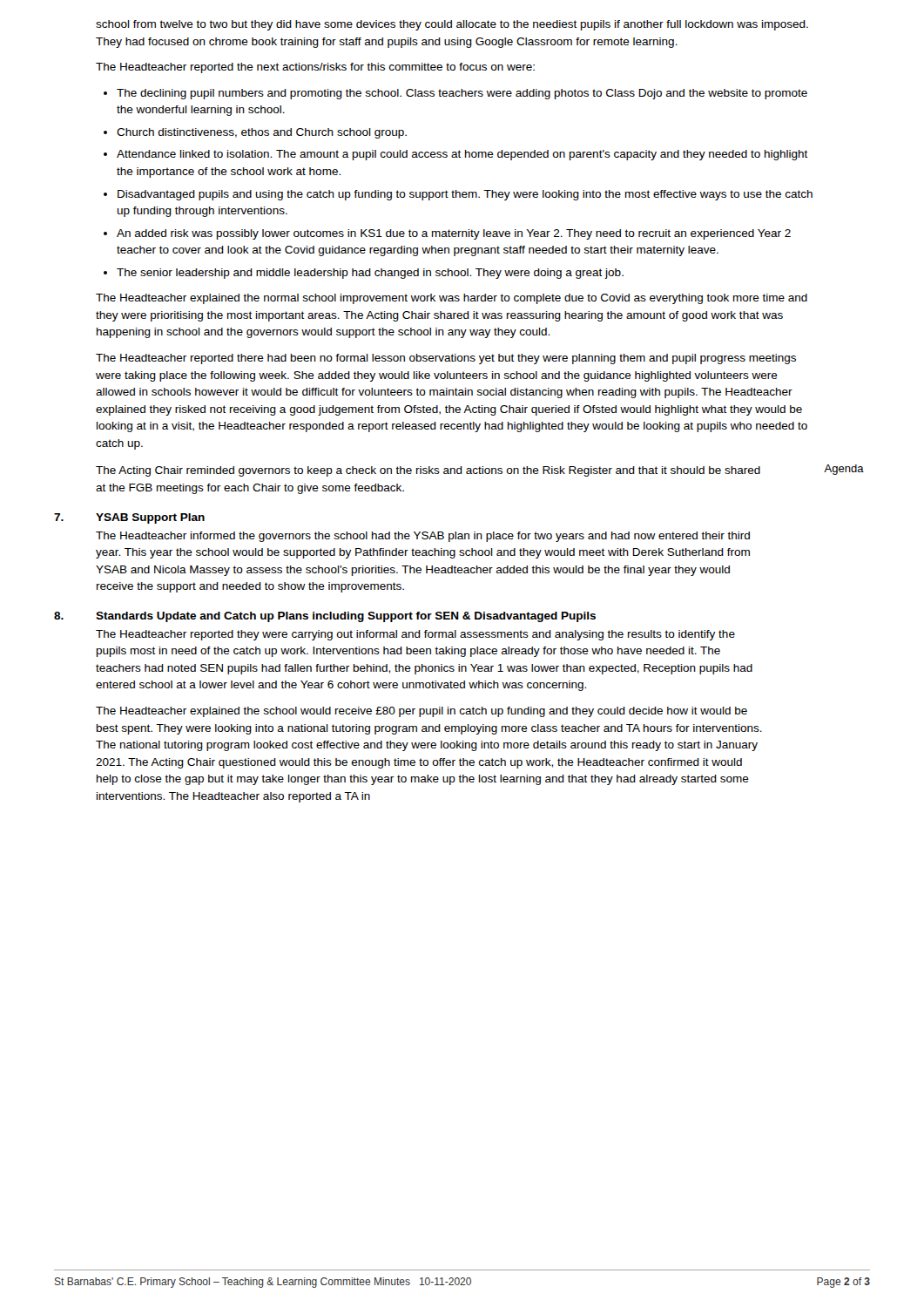
Task: Where is the passage that starts "The Headteacher reported the"?
Action: click(457, 67)
